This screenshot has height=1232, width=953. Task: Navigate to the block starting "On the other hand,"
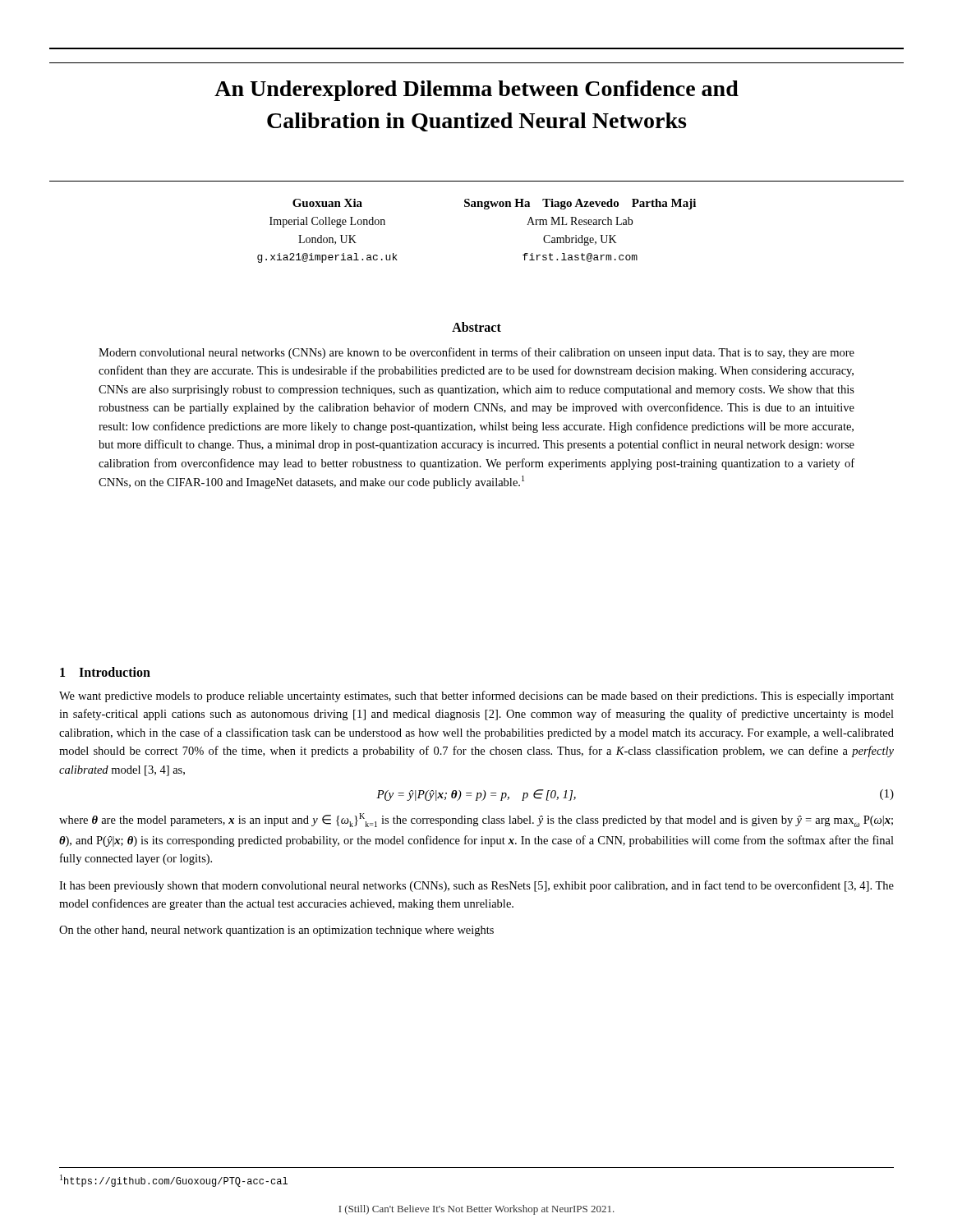(x=277, y=930)
